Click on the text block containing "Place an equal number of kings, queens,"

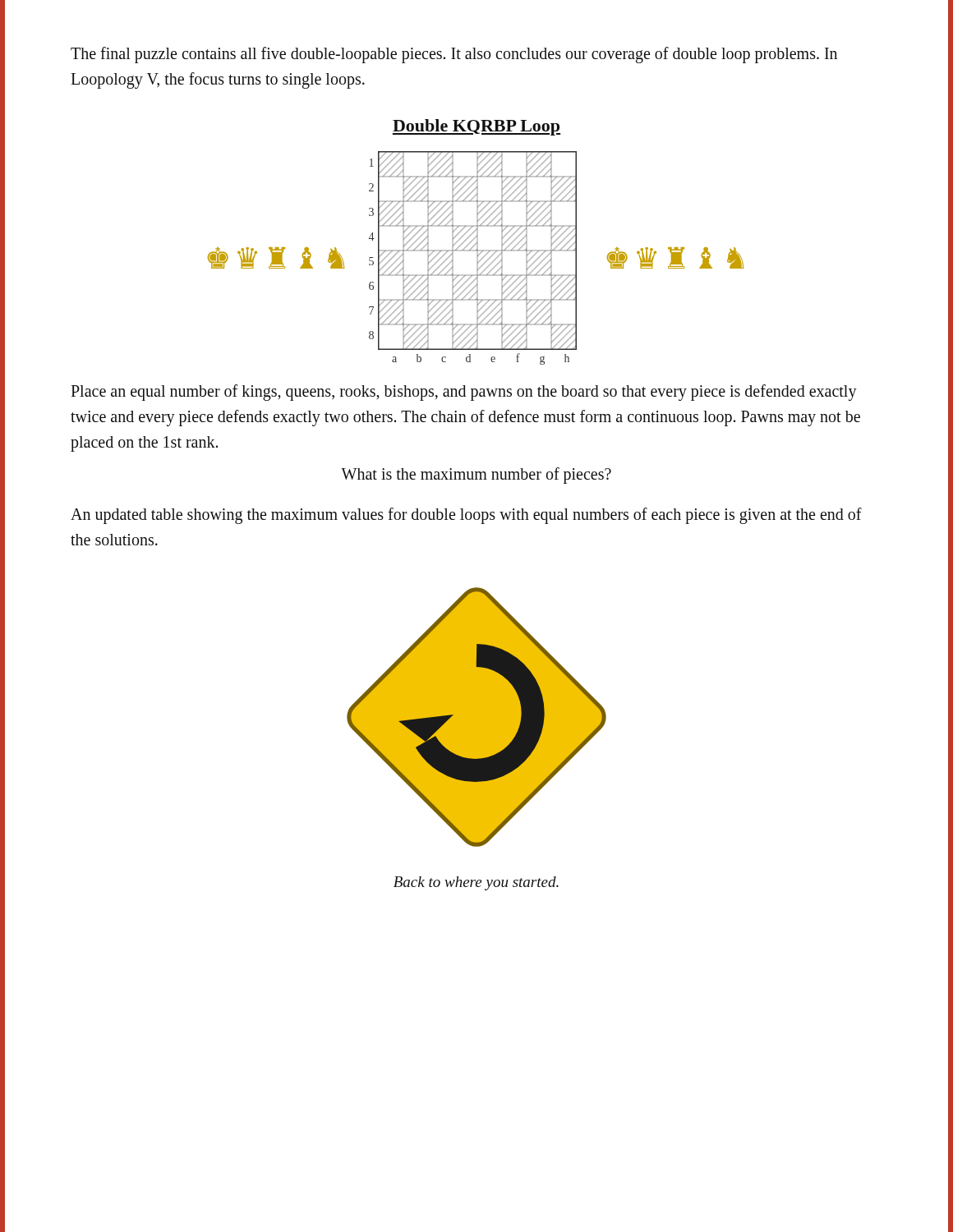point(466,416)
